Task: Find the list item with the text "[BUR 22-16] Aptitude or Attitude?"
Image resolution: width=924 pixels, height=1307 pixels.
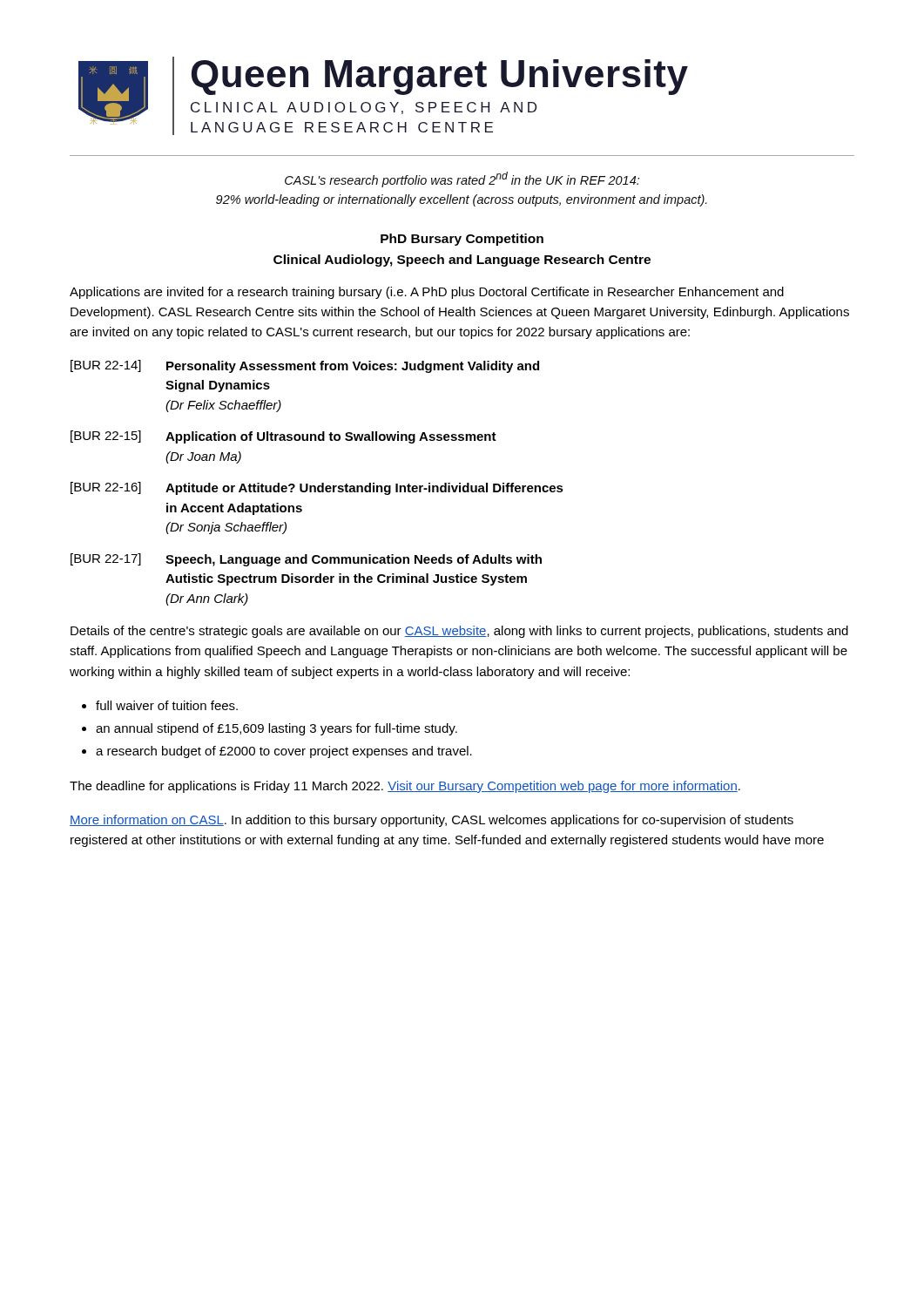Action: [x=317, y=488]
